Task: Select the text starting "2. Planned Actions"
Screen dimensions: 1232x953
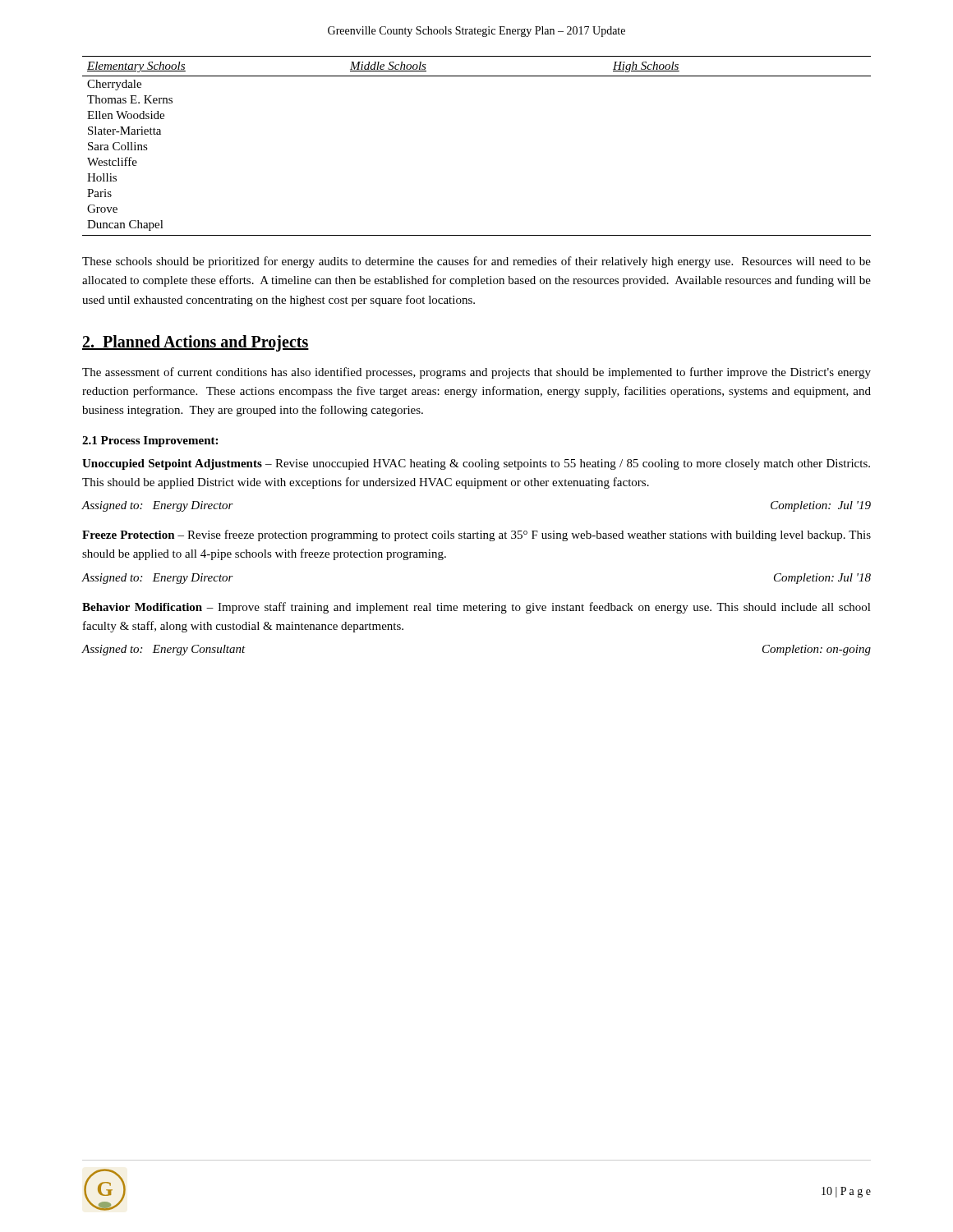Action: pos(195,341)
